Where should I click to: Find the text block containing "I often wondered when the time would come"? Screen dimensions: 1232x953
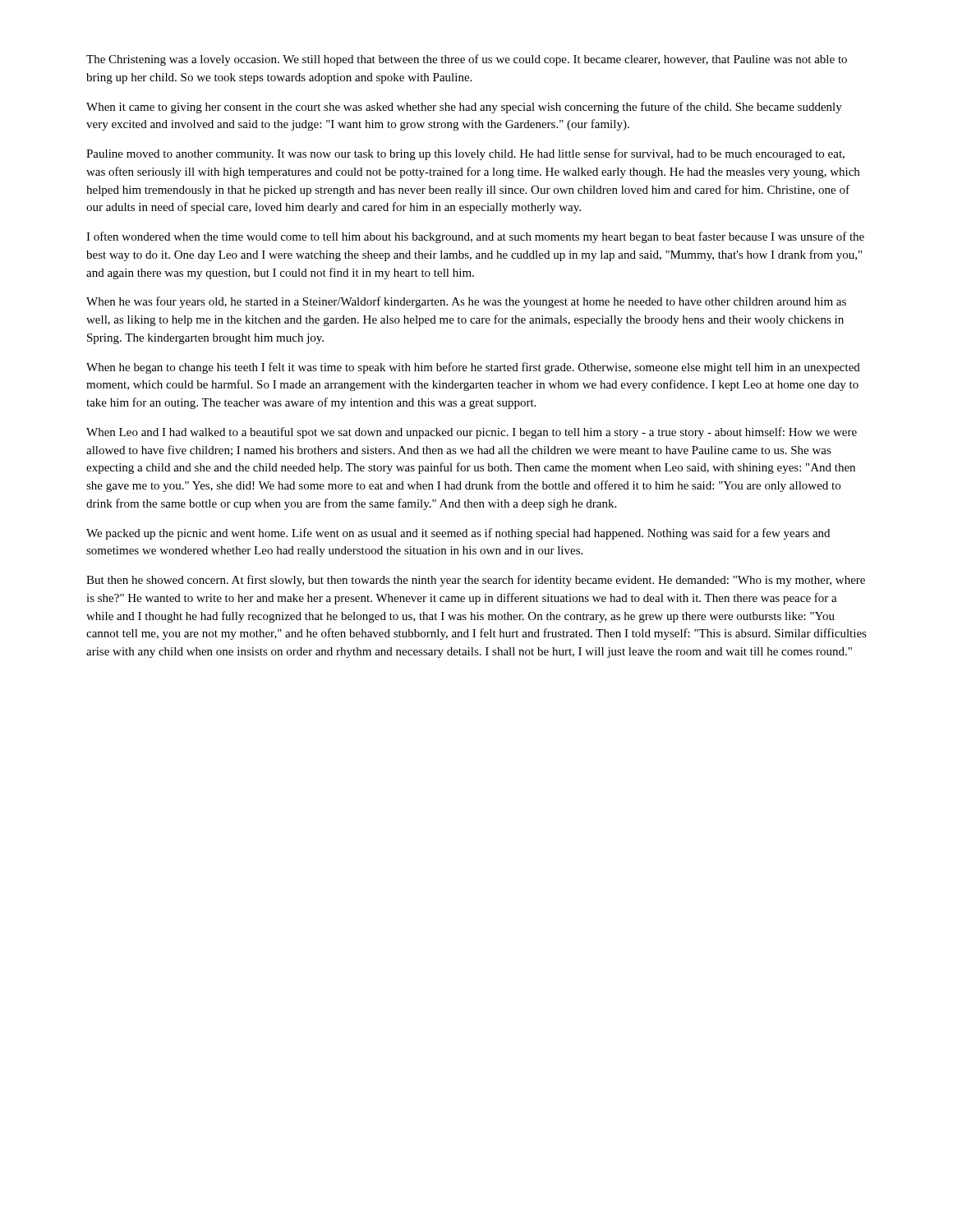click(475, 254)
